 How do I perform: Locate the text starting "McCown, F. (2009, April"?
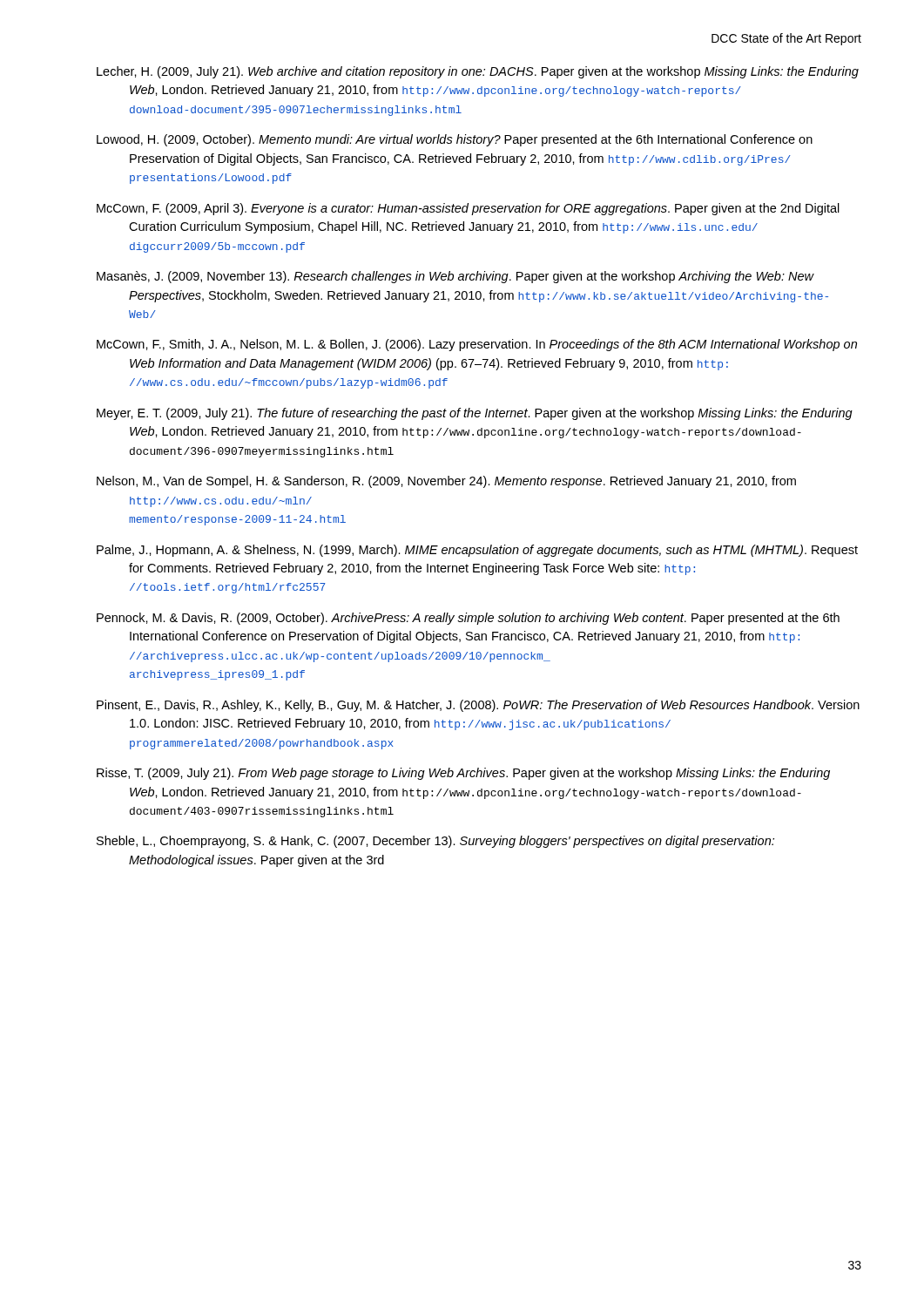pyautogui.click(x=479, y=227)
